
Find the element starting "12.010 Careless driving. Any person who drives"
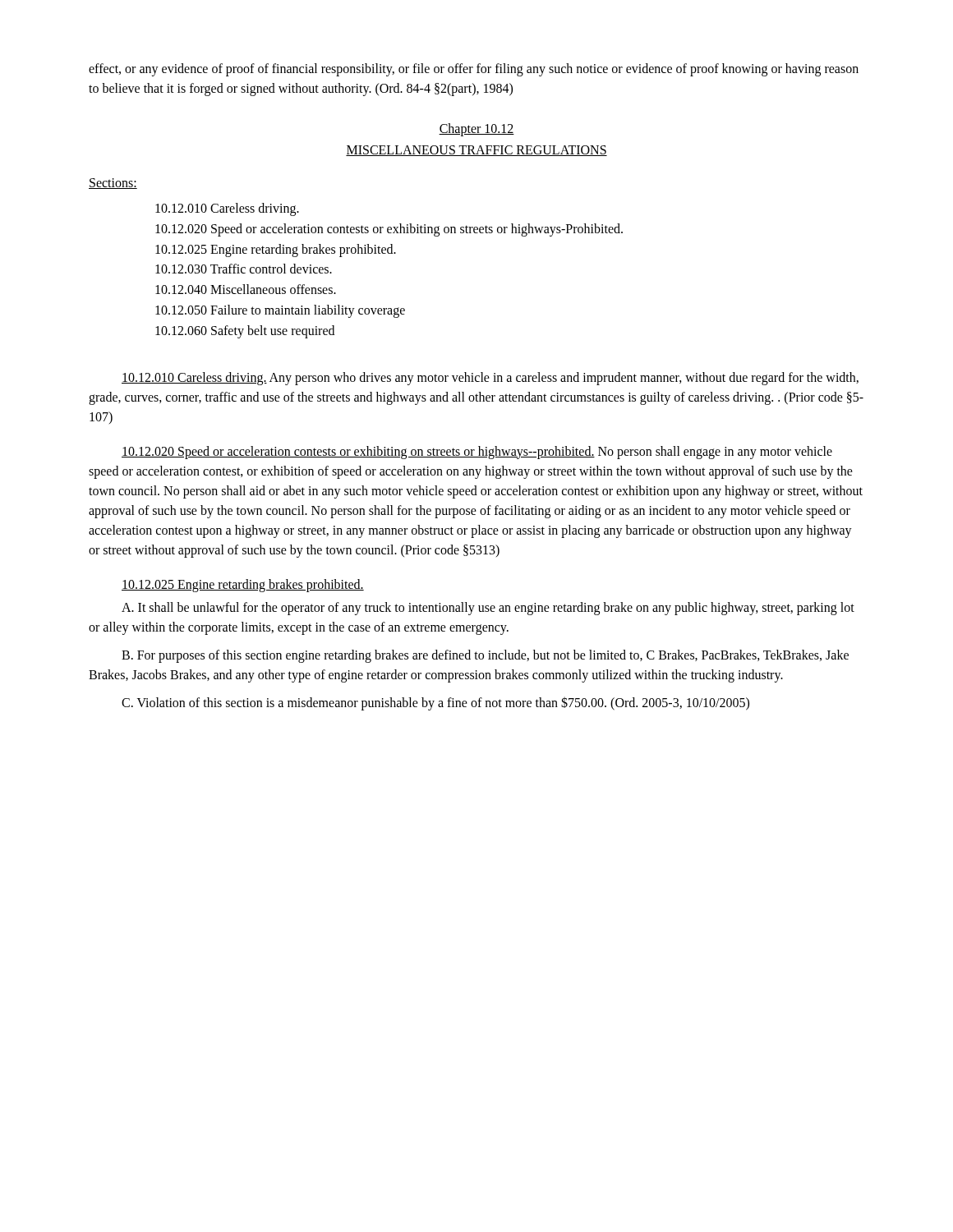(x=476, y=397)
